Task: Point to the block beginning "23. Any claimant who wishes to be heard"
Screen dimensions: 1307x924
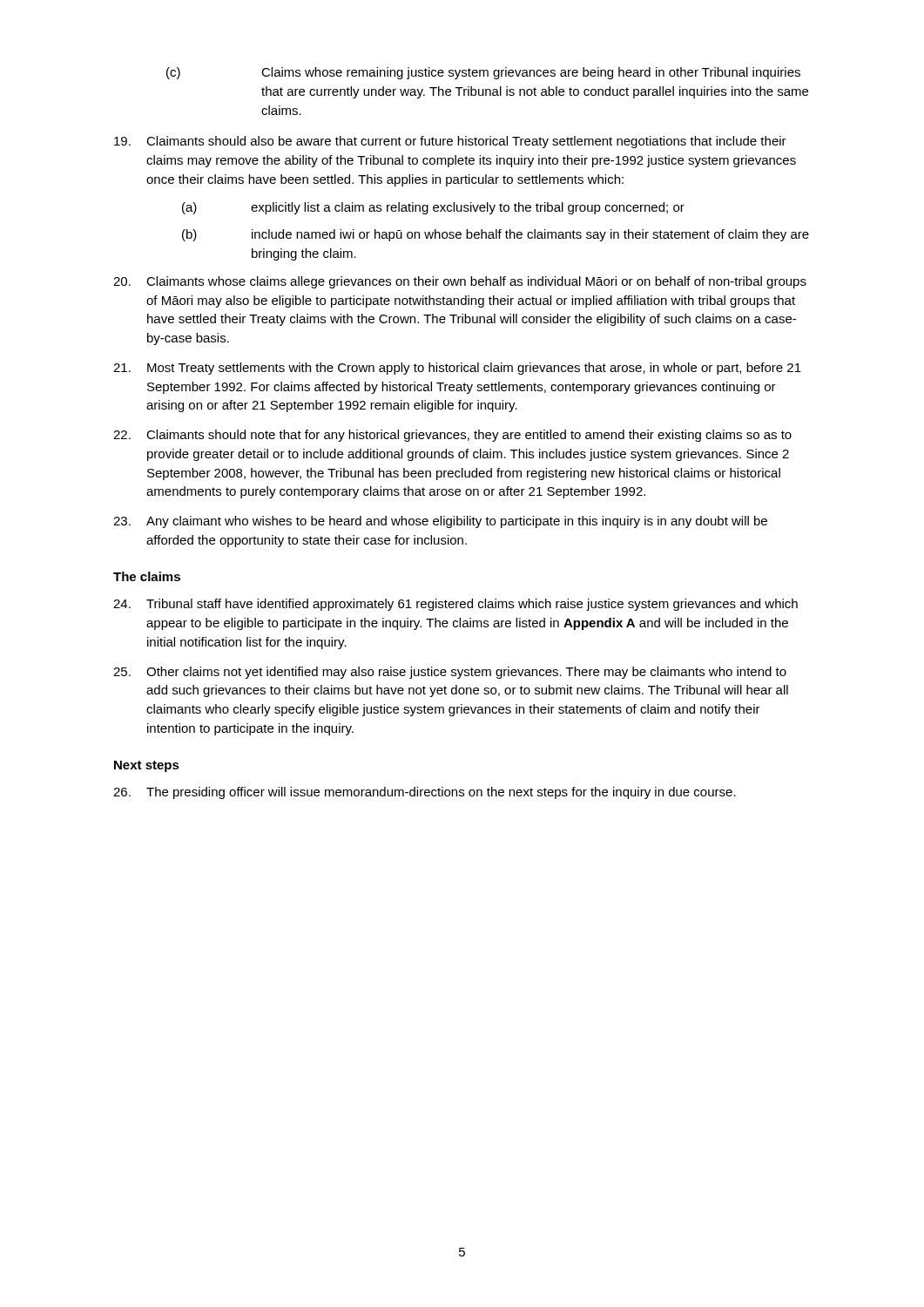Action: click(x=462, y=530)
